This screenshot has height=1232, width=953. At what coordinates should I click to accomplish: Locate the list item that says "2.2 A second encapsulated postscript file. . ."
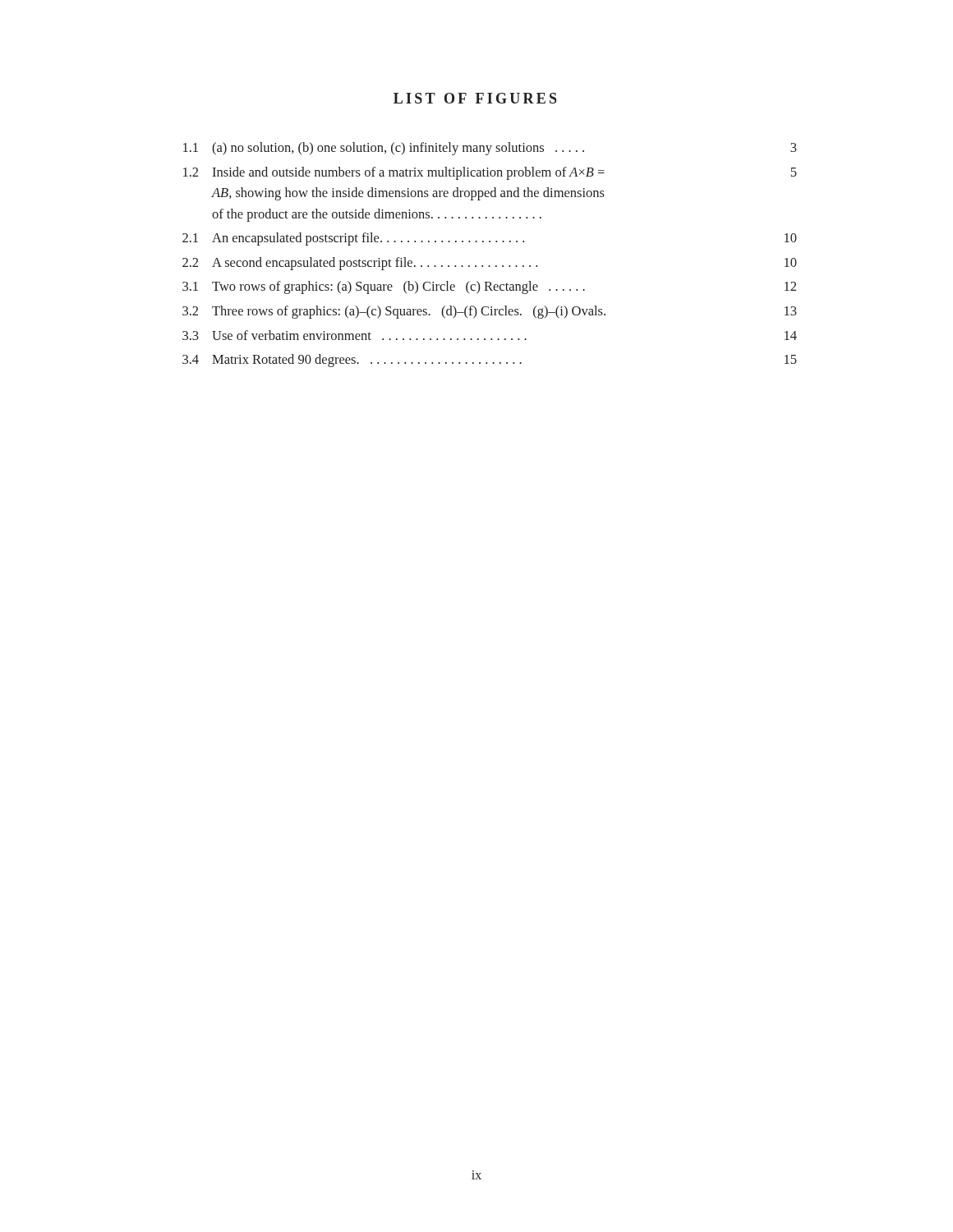click(476, 262)
